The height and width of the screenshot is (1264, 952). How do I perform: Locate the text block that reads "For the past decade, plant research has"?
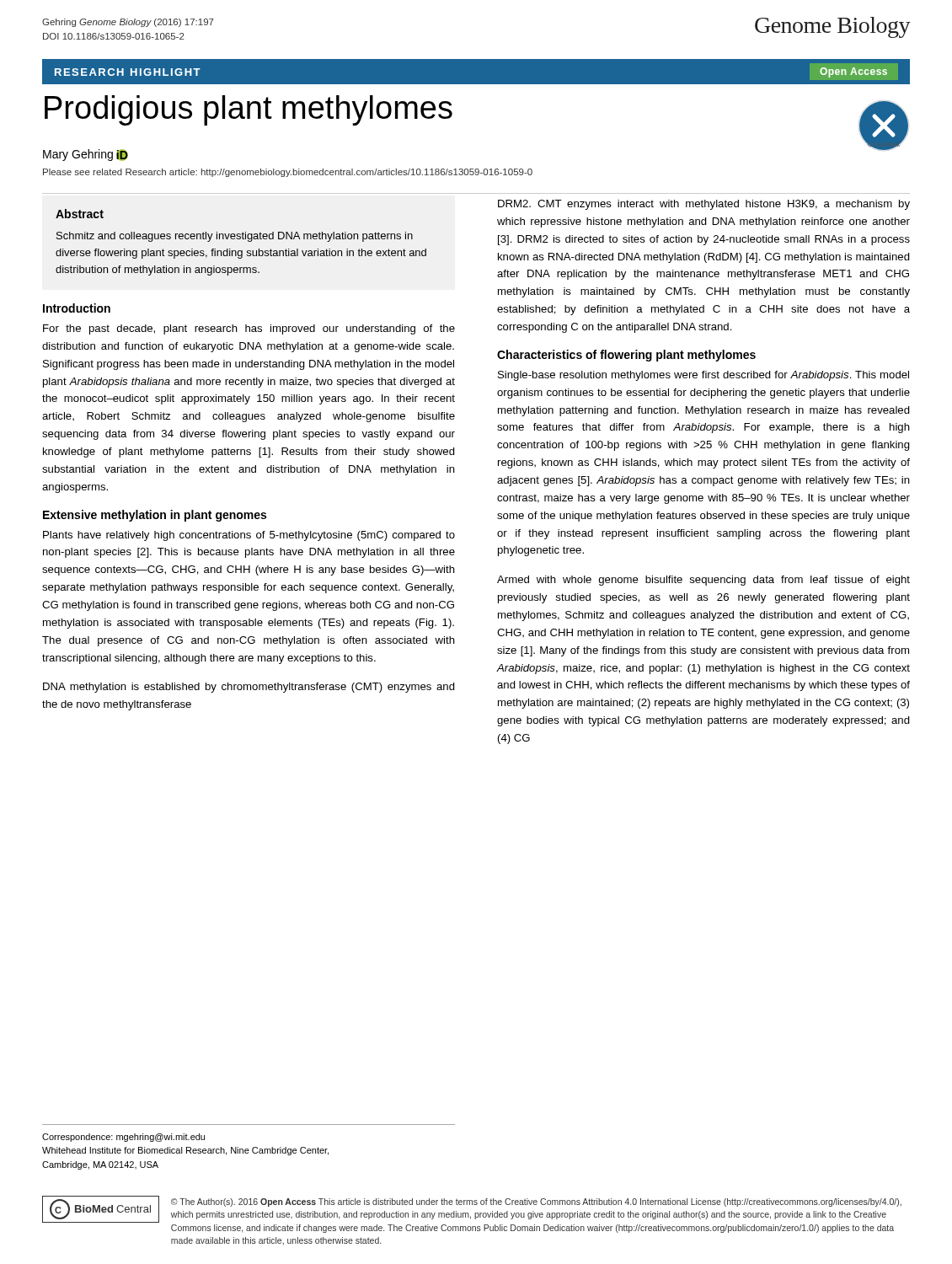point(249,407)
